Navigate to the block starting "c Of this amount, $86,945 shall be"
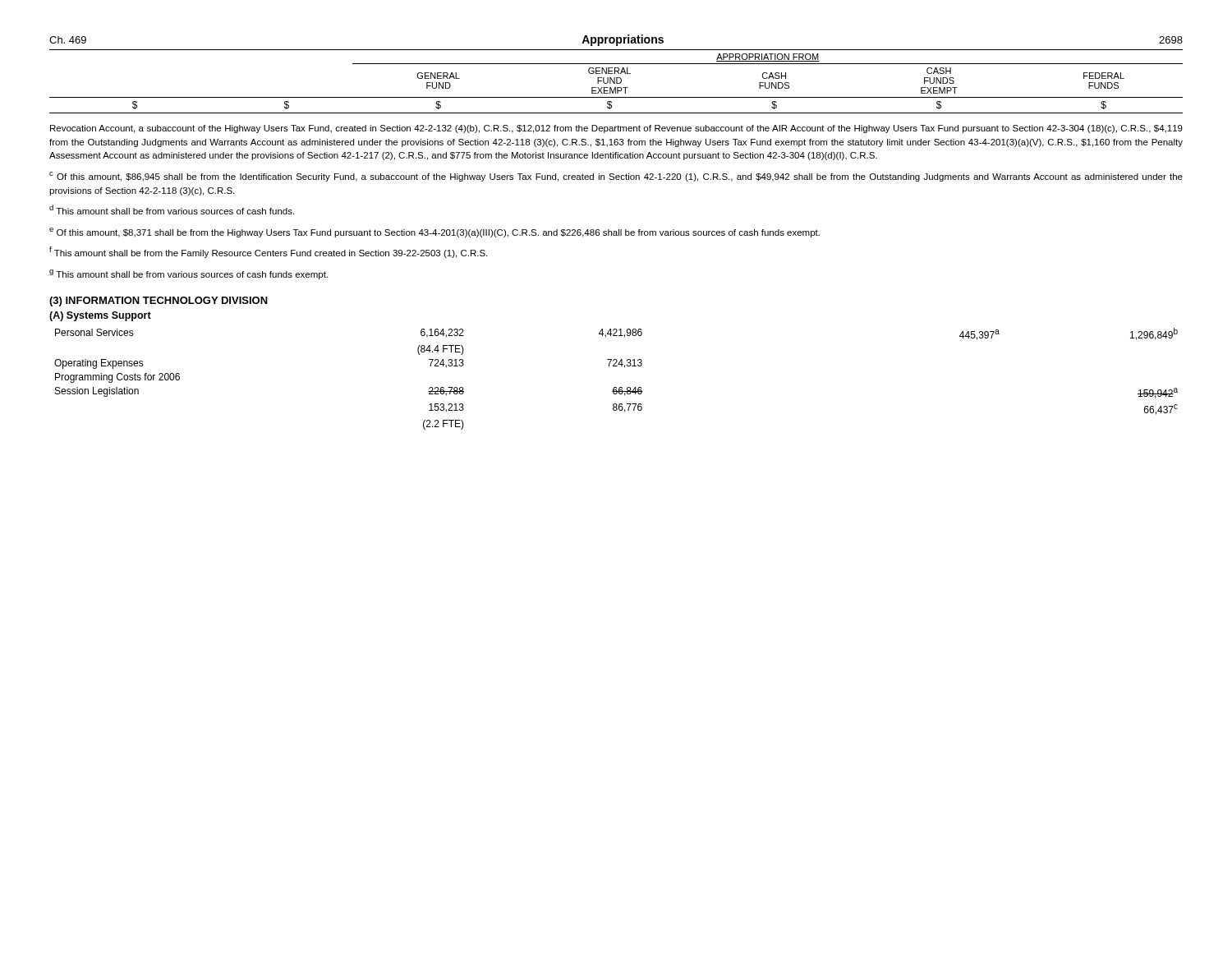Screen dimensions: 953x1232 [x=616, y=182]
